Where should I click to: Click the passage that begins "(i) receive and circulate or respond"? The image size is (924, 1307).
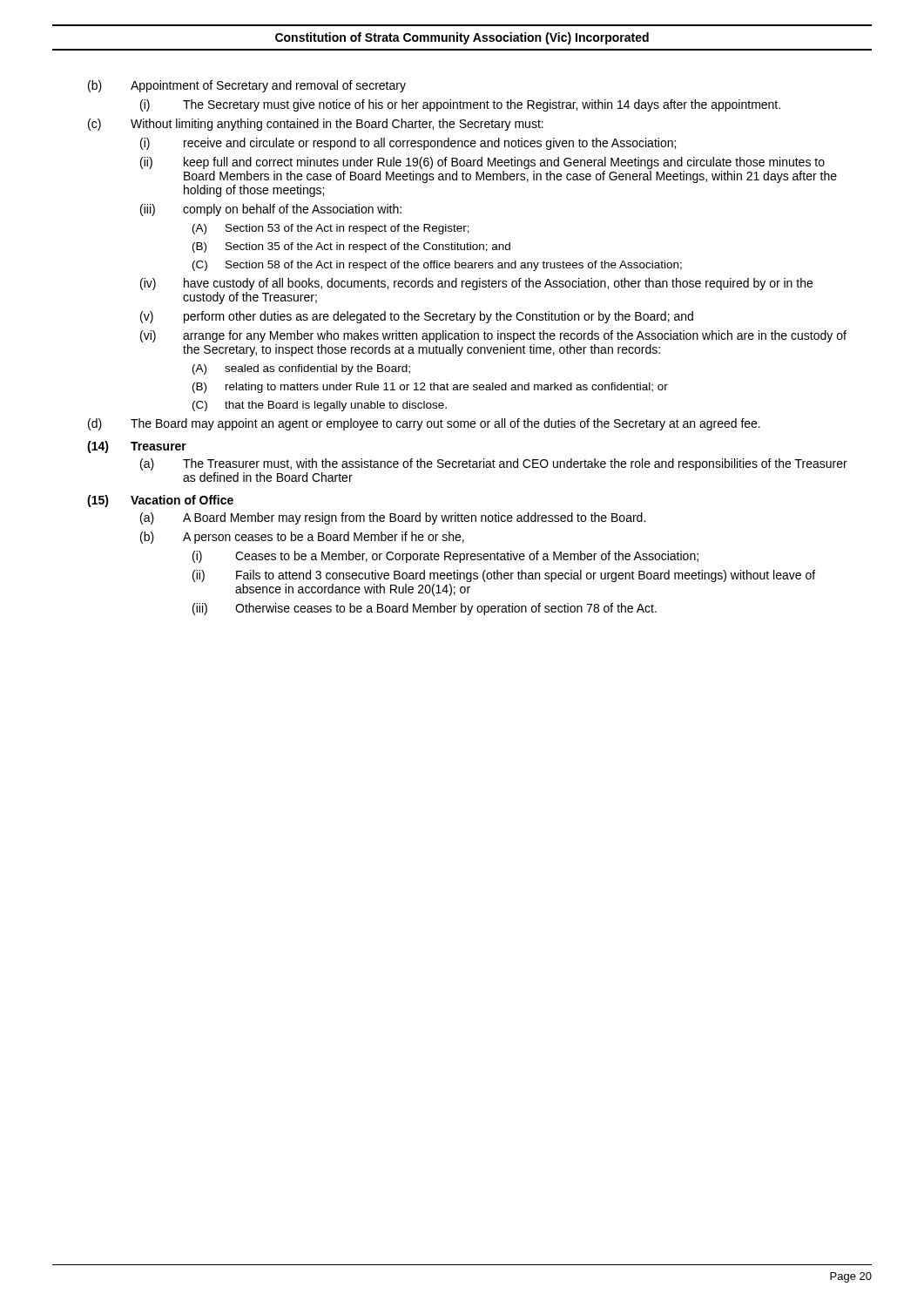(497, 143)
